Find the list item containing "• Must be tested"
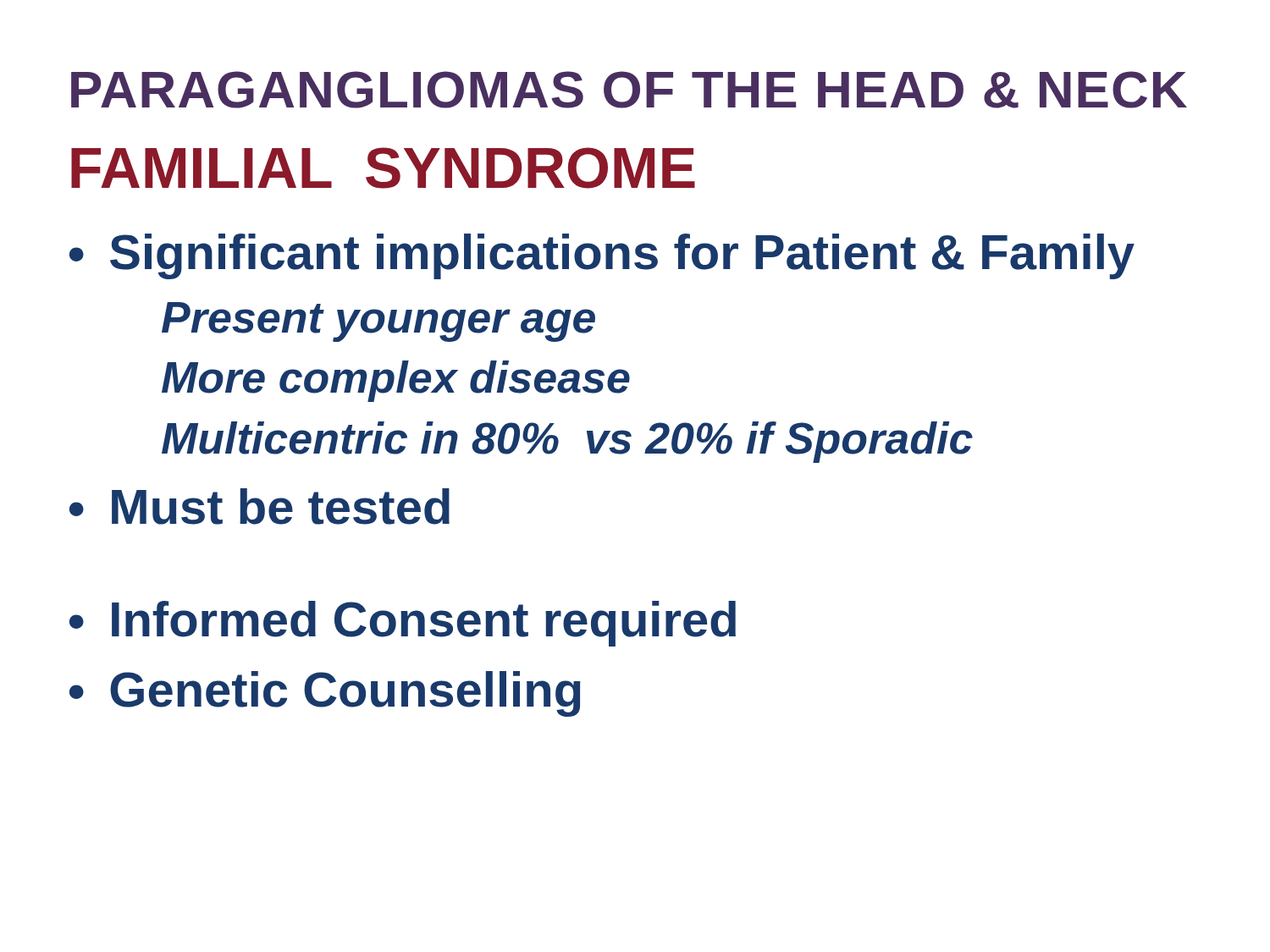This screenshot has height=952, width=1270. (x=260, y=508)
